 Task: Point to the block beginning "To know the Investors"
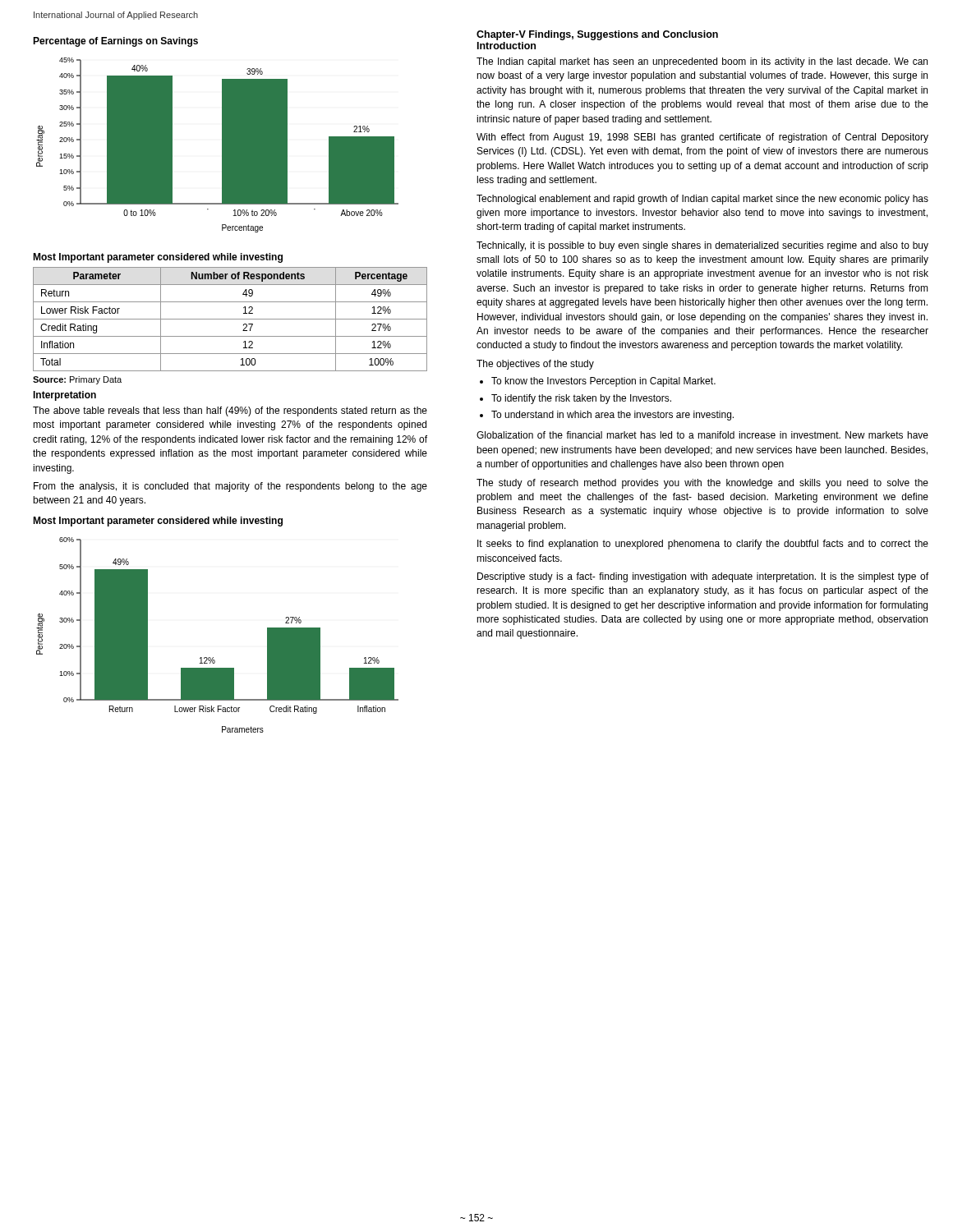604,381
